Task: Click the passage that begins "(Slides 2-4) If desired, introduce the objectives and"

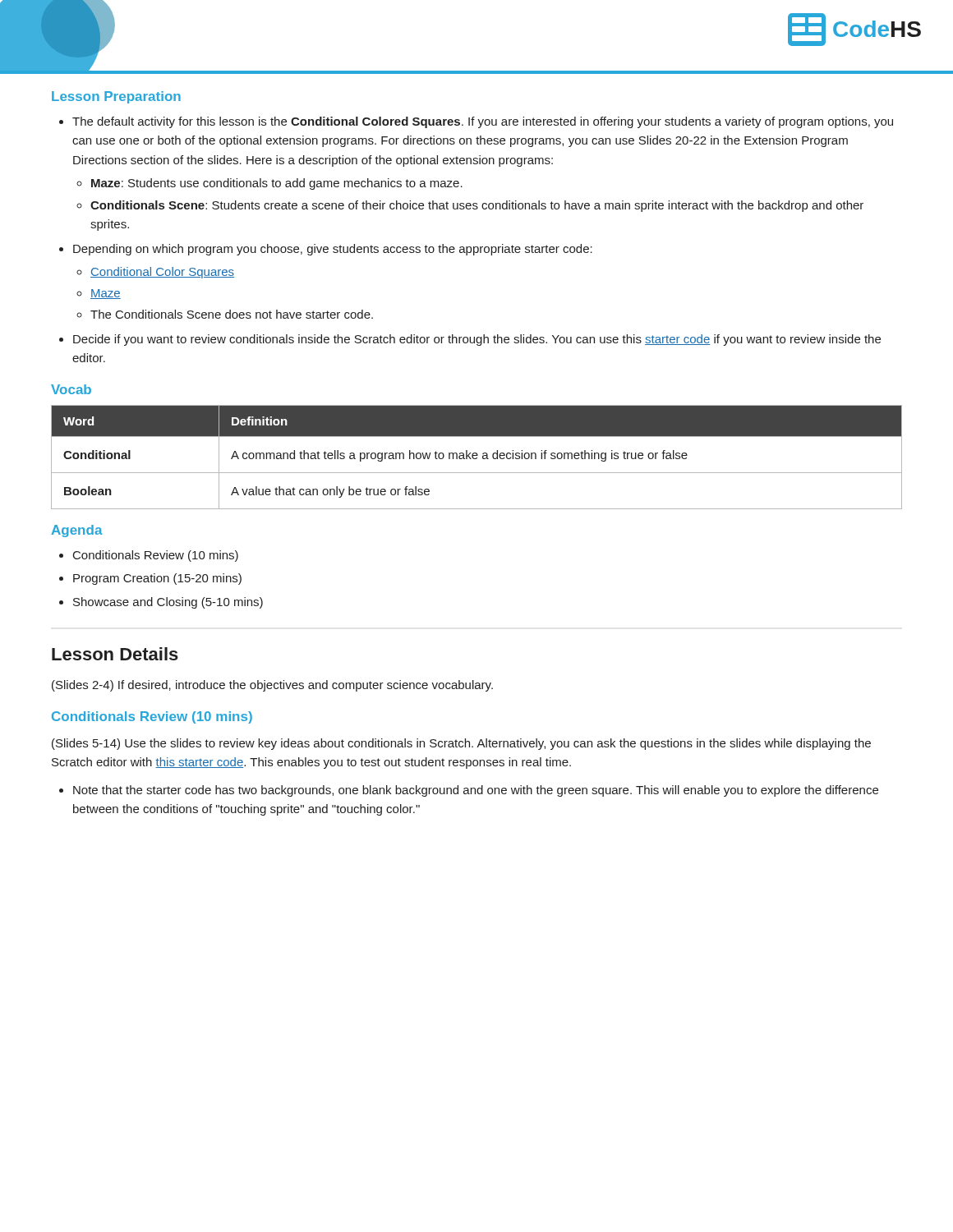Action: (x=272, y=684)
